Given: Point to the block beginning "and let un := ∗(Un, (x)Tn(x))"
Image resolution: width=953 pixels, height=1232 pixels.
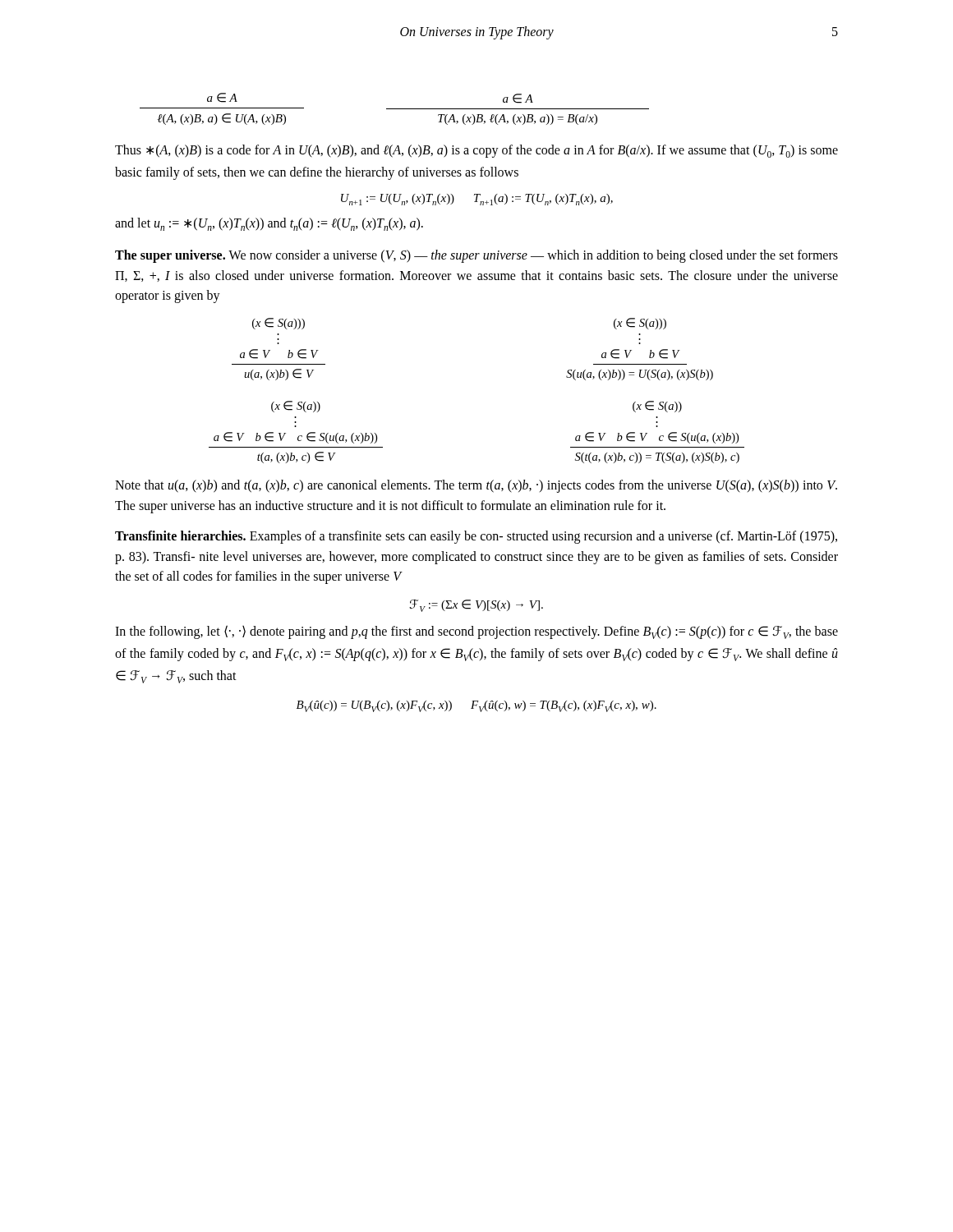Looking at the screenshot, I should point(269,224).
